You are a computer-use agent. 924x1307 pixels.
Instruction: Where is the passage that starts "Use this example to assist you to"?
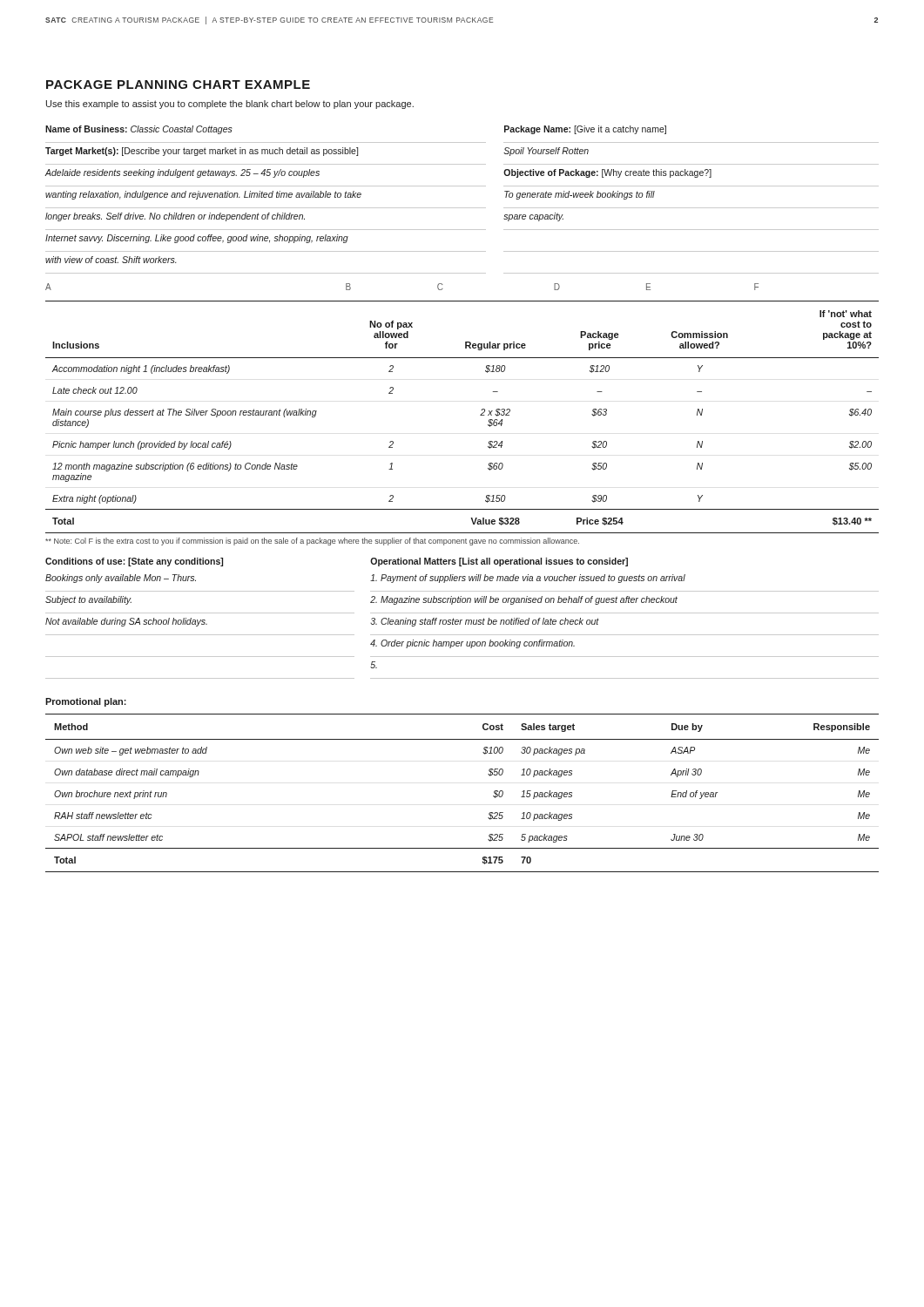click(x=230, y=104)
